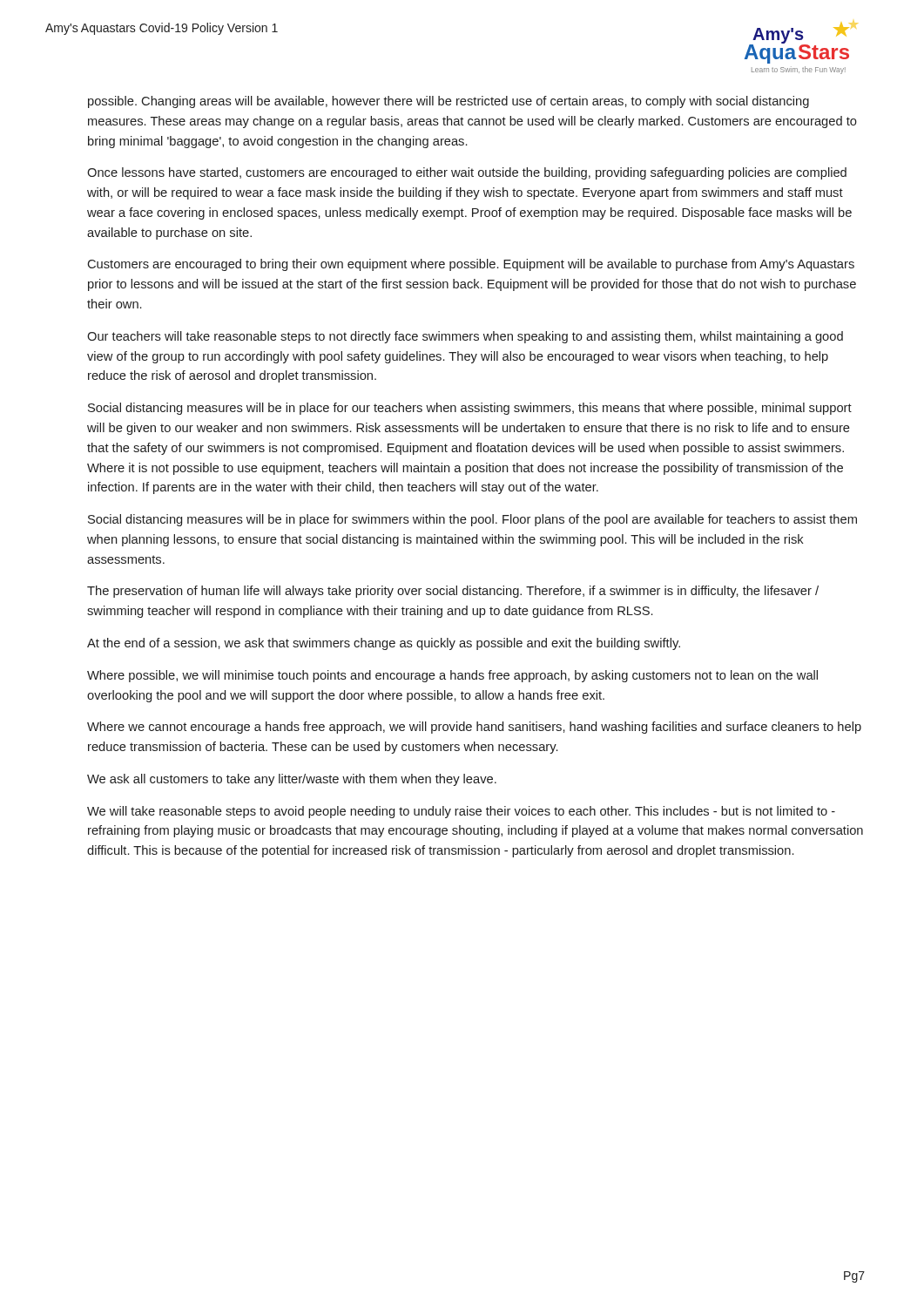Click on the element starting "We will take reasonable"

(x=475, y=831)
